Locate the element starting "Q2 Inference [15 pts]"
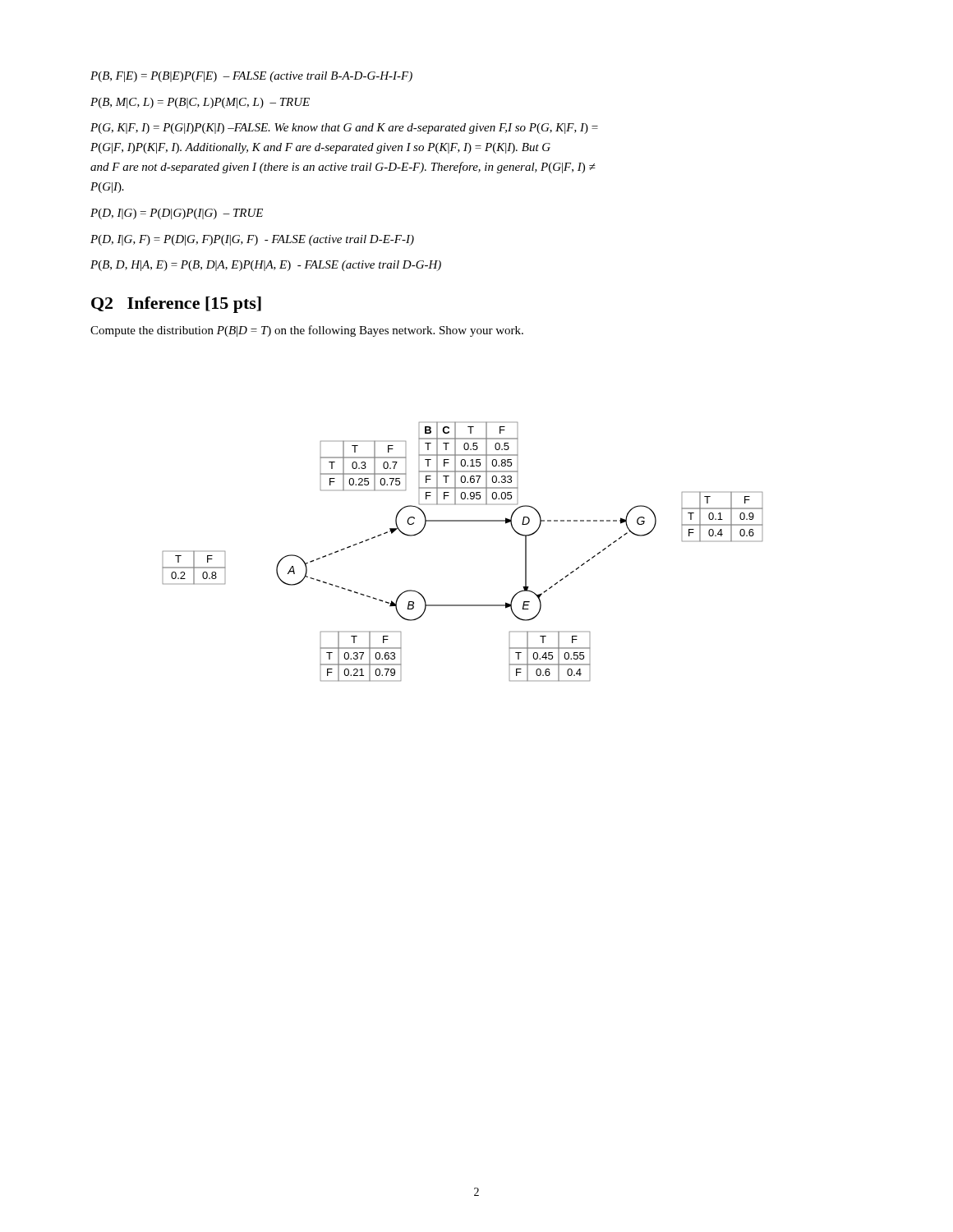Image resolution: width=953 pixels, height=1232 pixels. pyautogui.click(x=176, y=302)
